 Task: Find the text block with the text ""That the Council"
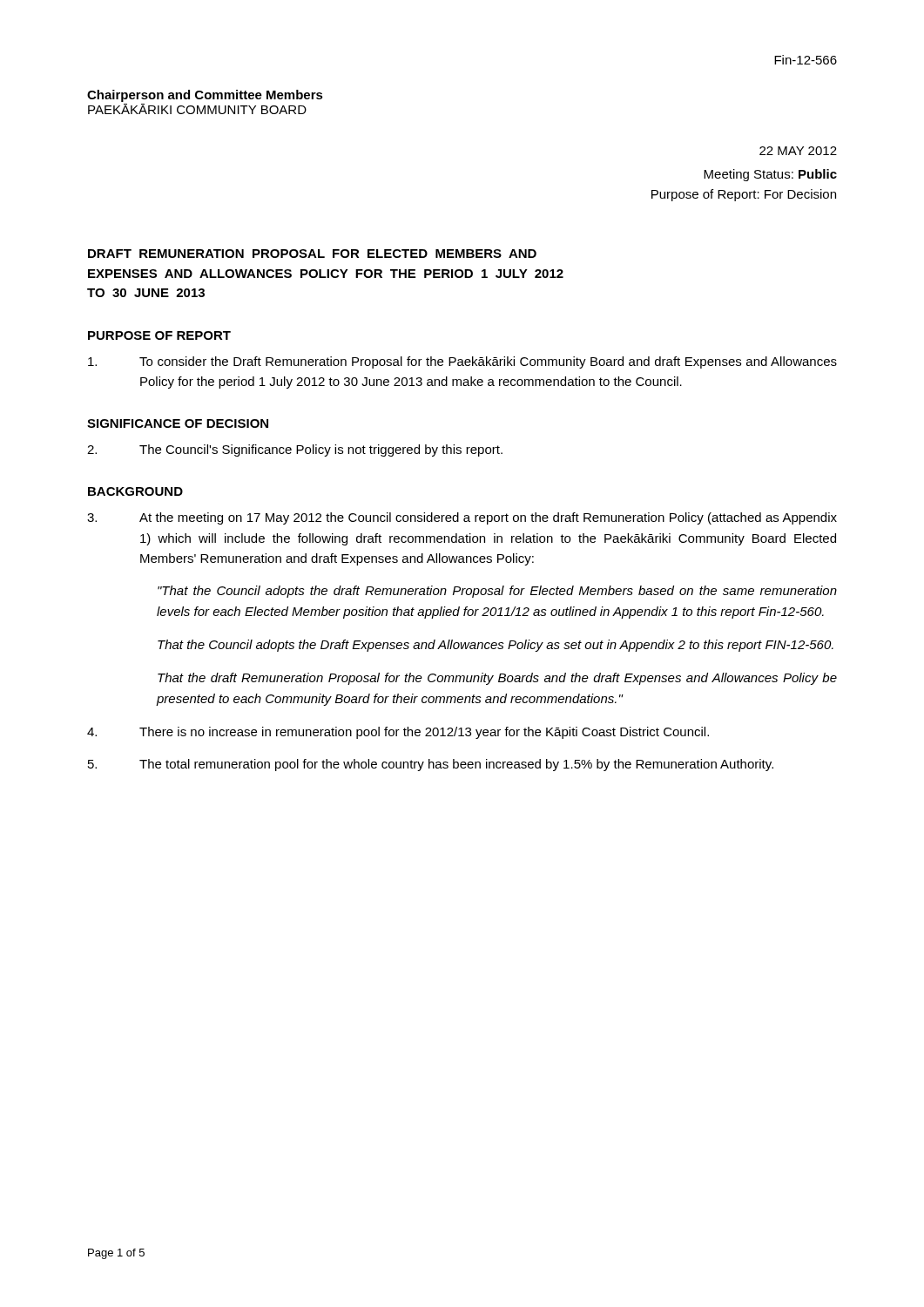tap(497, 645)
